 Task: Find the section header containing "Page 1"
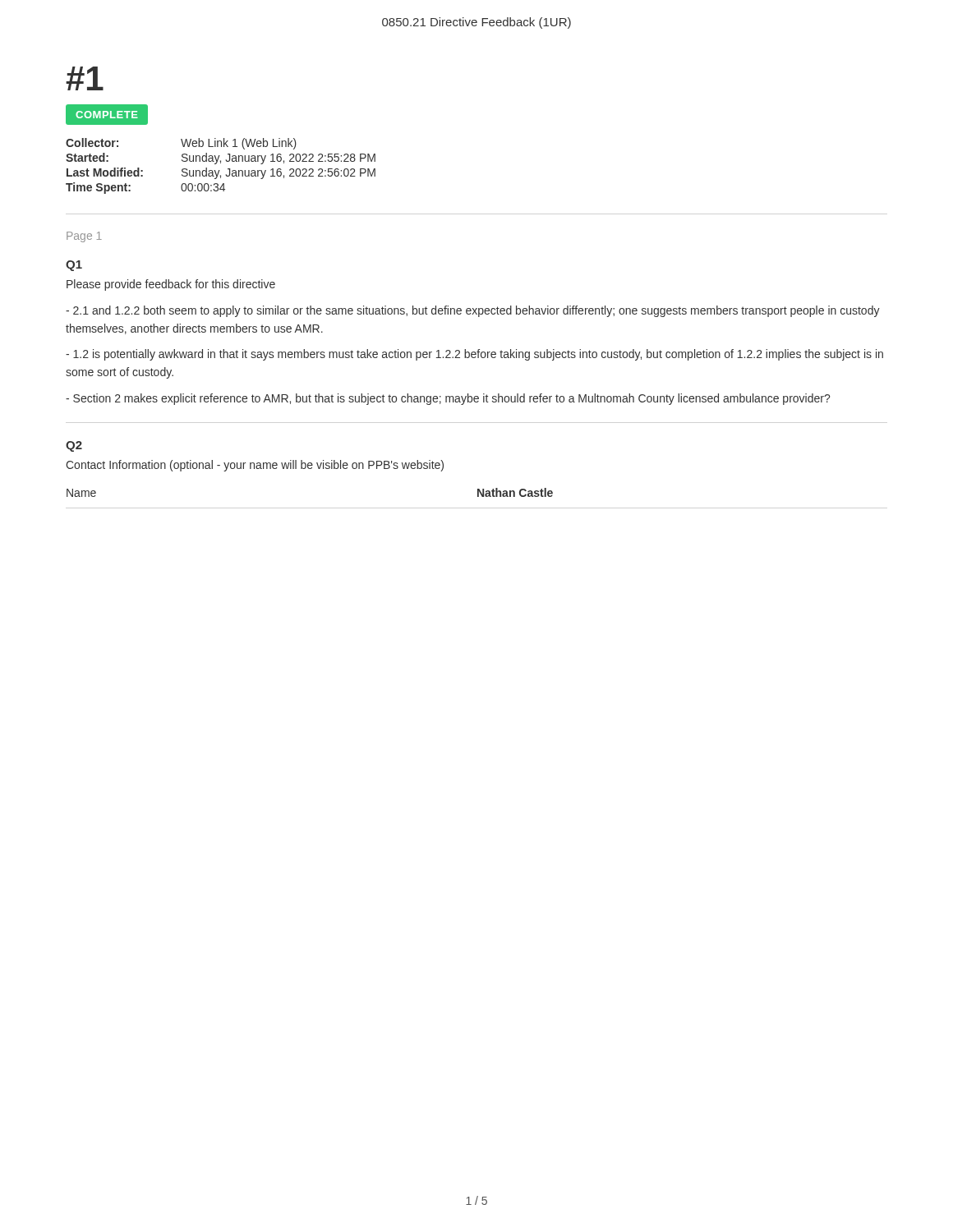coord(84,236)
